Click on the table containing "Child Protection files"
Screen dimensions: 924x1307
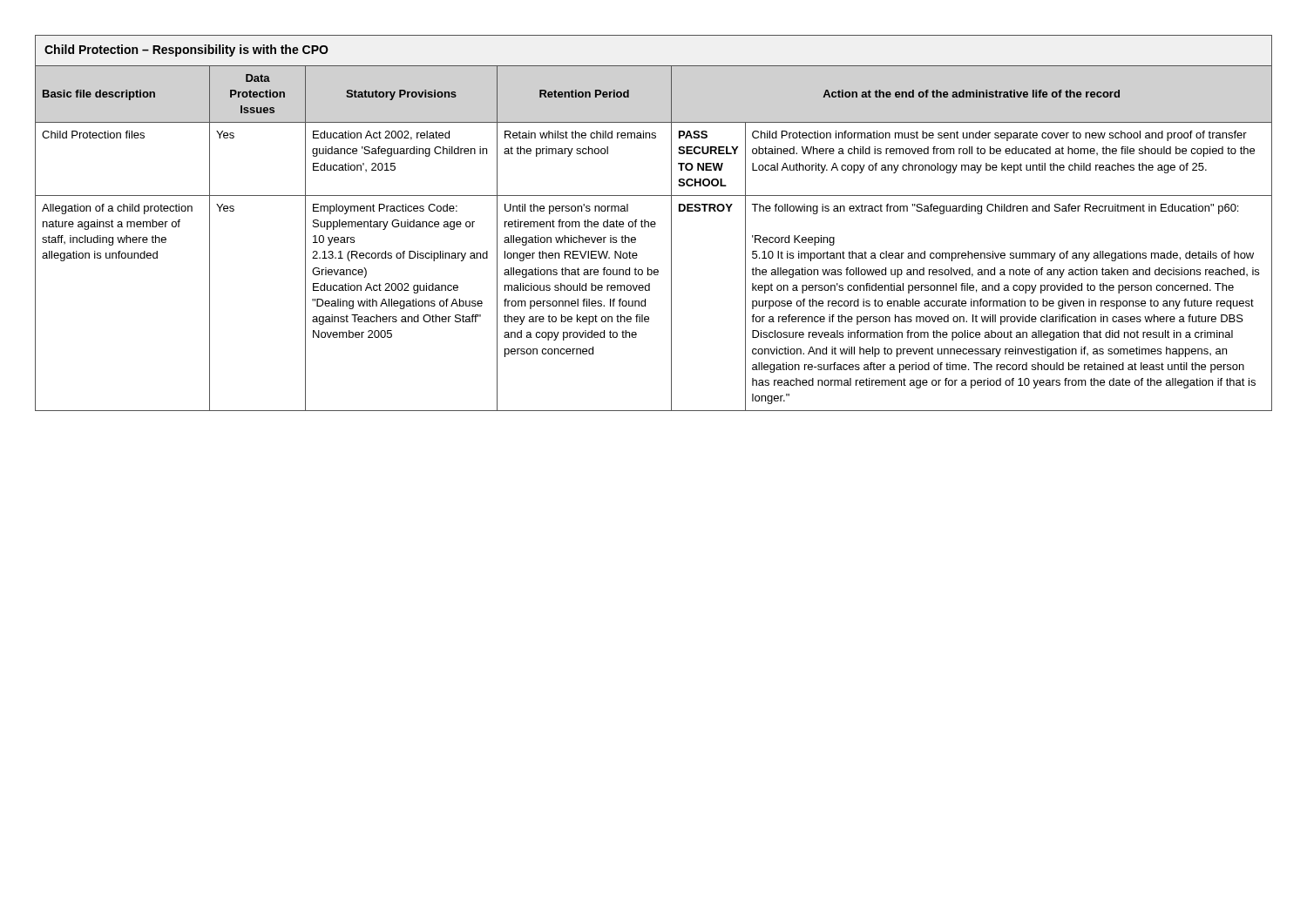[654, 223]
